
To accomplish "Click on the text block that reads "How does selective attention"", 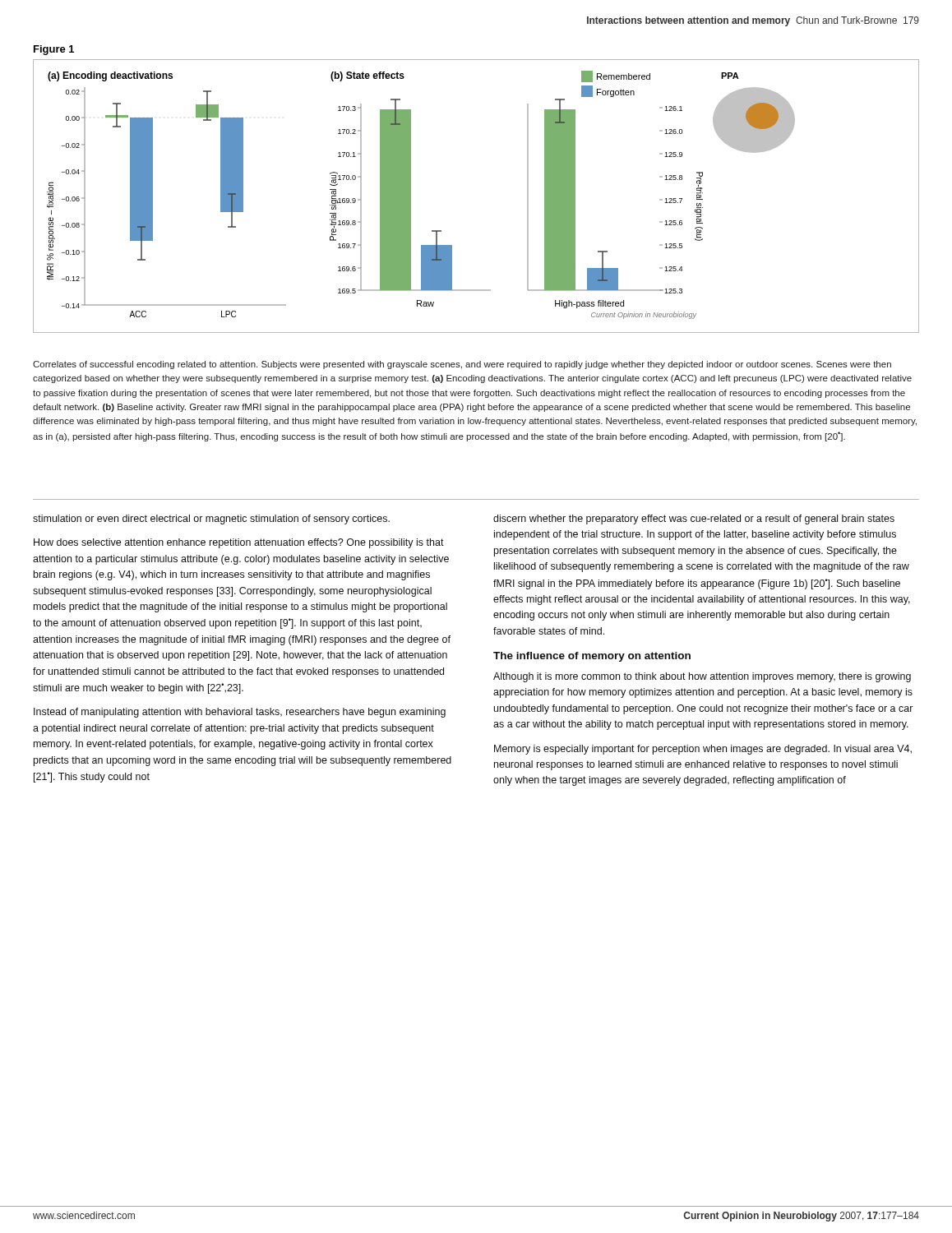I will 242,615.
